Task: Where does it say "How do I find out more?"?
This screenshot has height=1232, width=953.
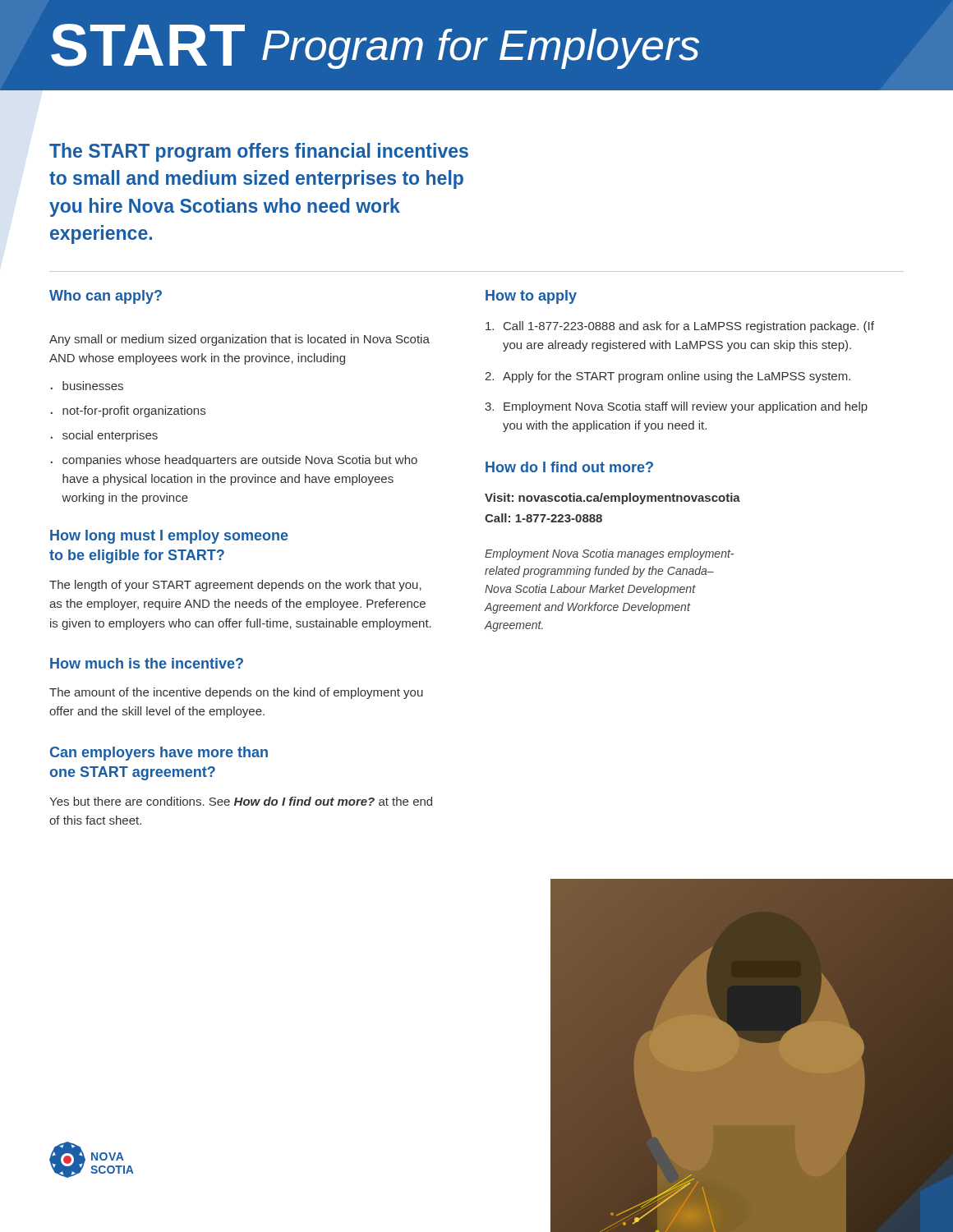Action: (569, 468)
